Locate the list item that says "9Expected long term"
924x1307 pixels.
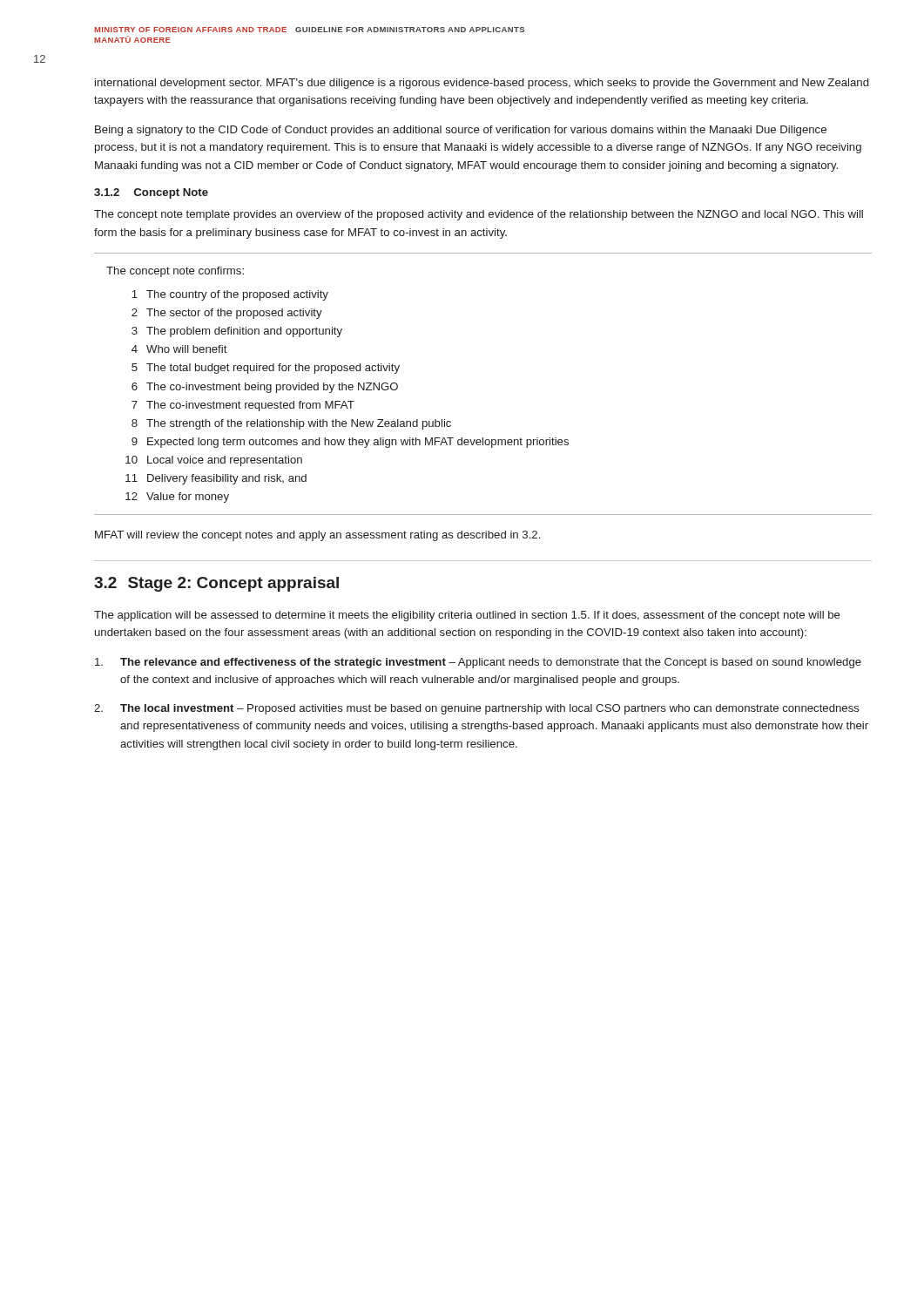click(x=483, y=441)
